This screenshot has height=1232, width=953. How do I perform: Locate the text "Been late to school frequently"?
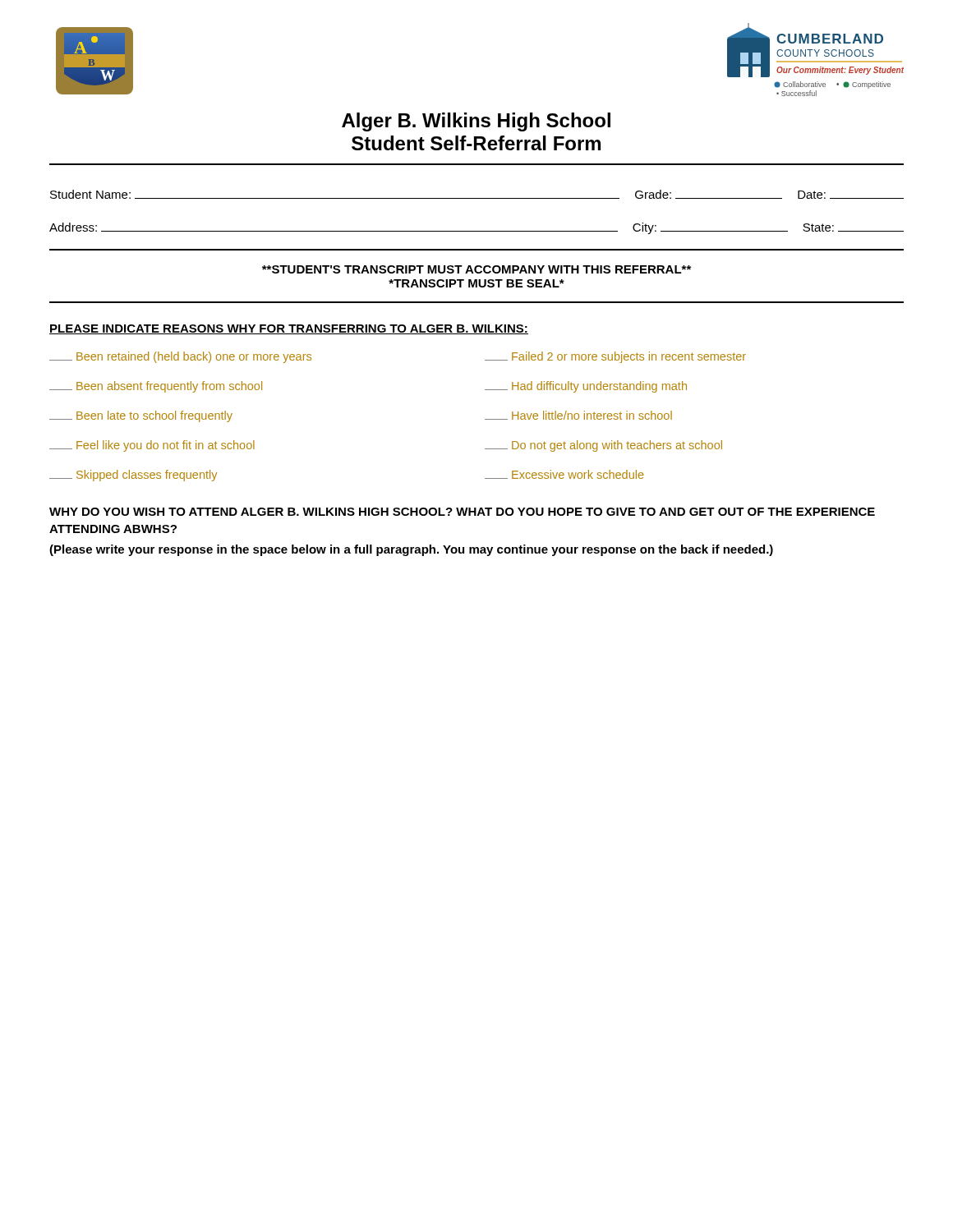coord(141,415)
